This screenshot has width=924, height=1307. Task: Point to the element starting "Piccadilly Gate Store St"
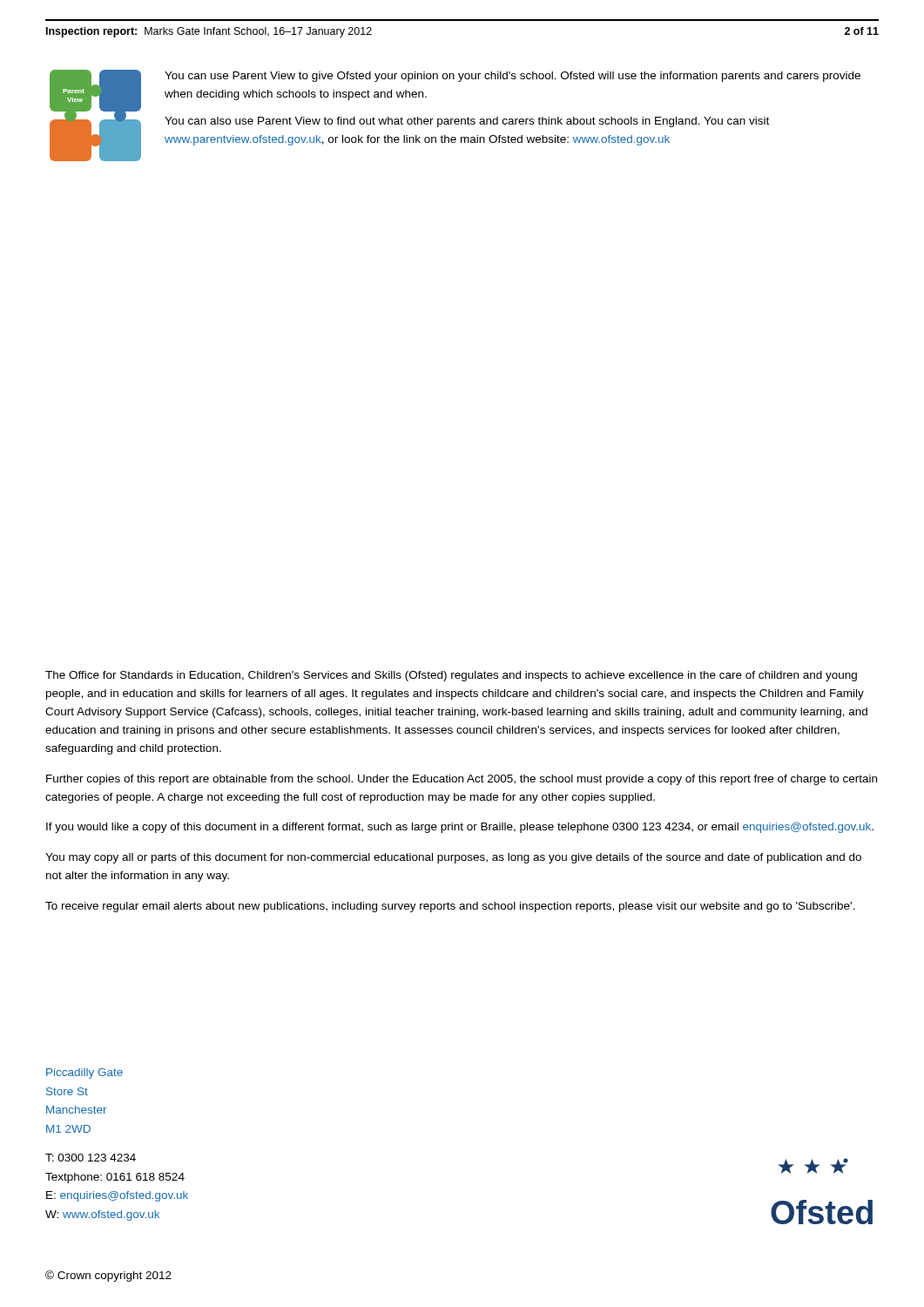pos(84,1100)
